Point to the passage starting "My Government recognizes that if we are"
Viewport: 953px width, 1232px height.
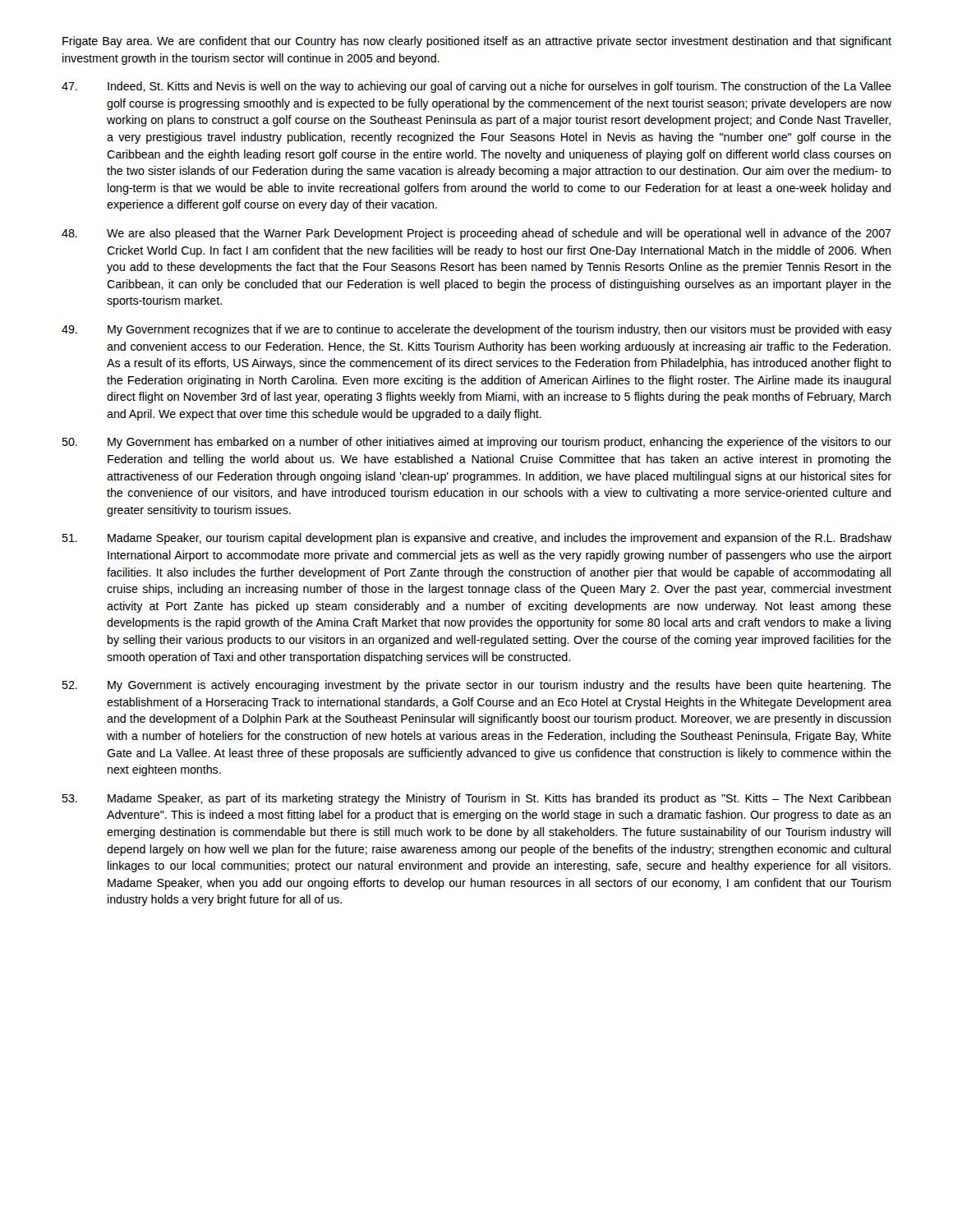(476, 372)
